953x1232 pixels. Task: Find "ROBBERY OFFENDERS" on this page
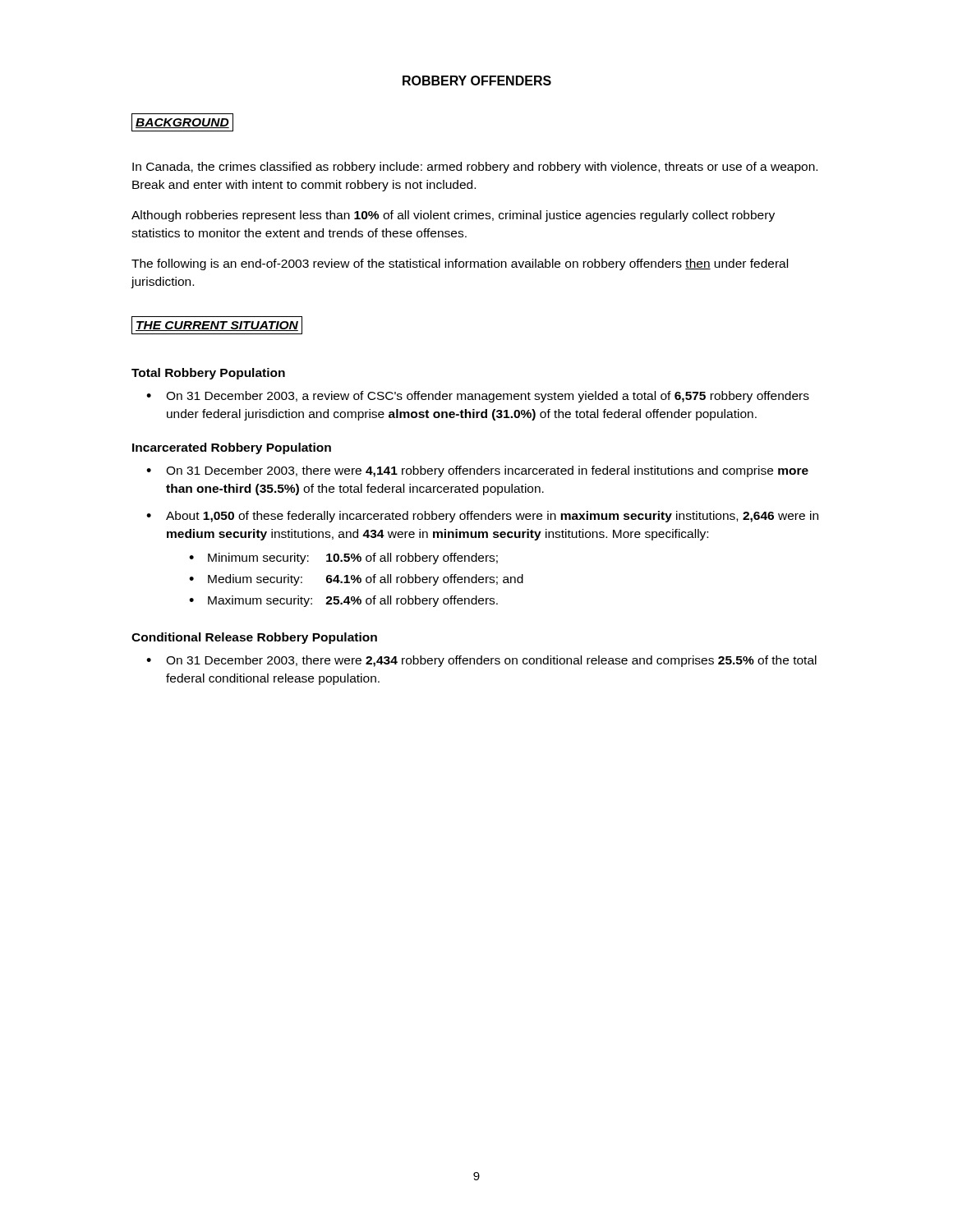click(476, 81)
